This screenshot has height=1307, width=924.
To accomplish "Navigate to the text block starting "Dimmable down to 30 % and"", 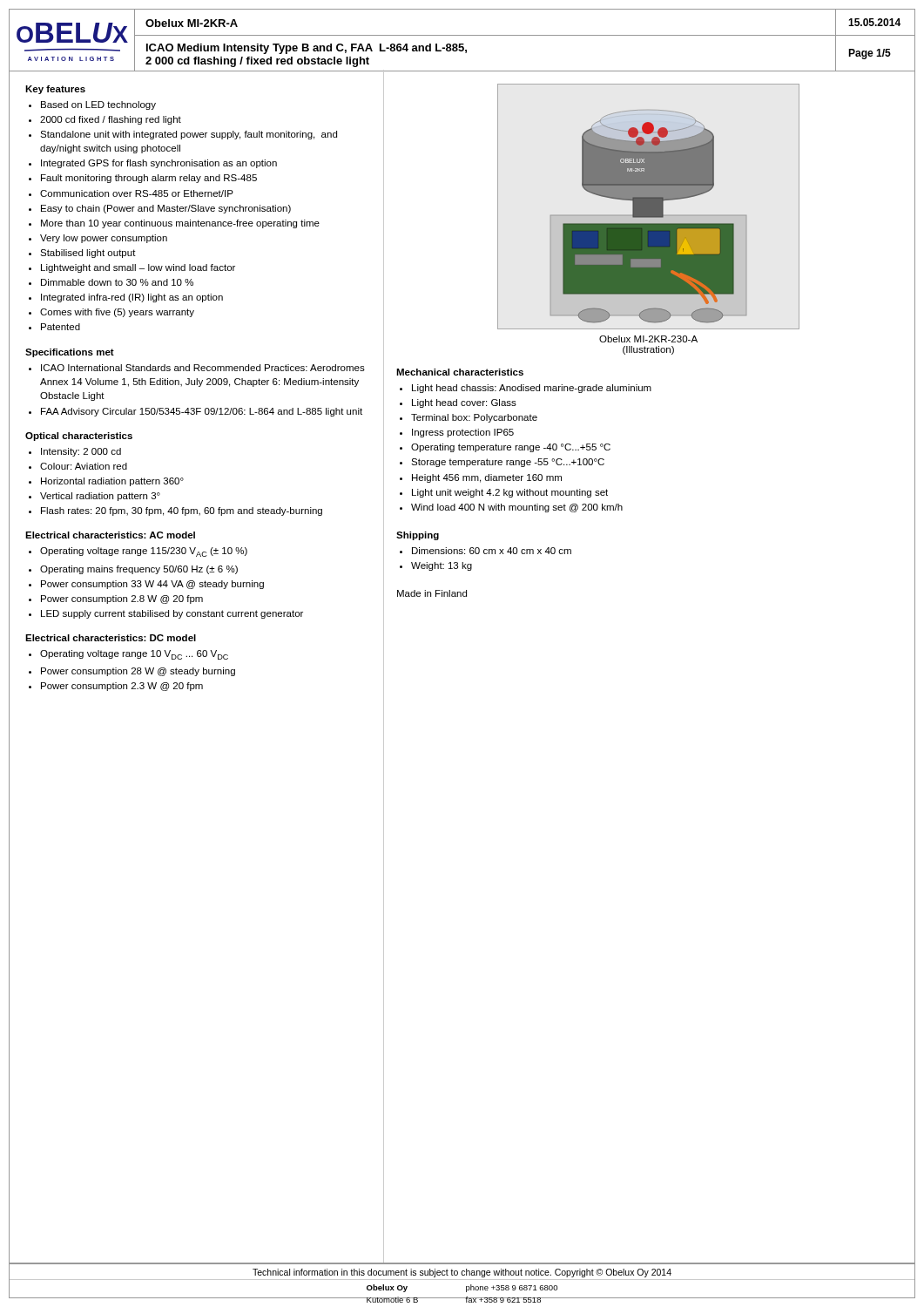I will [117, 282].
